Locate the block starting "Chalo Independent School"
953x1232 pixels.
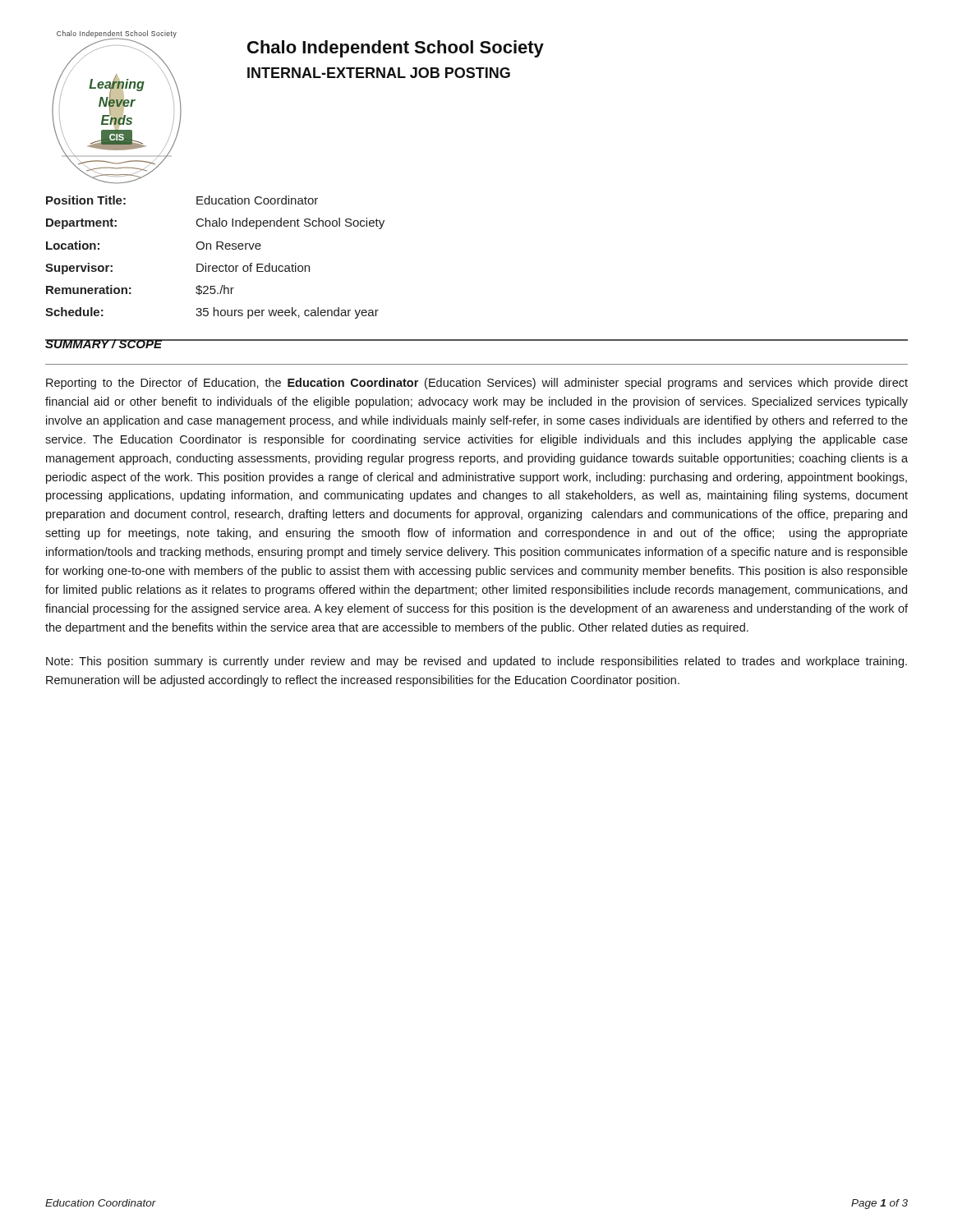[x=395, y=47]
